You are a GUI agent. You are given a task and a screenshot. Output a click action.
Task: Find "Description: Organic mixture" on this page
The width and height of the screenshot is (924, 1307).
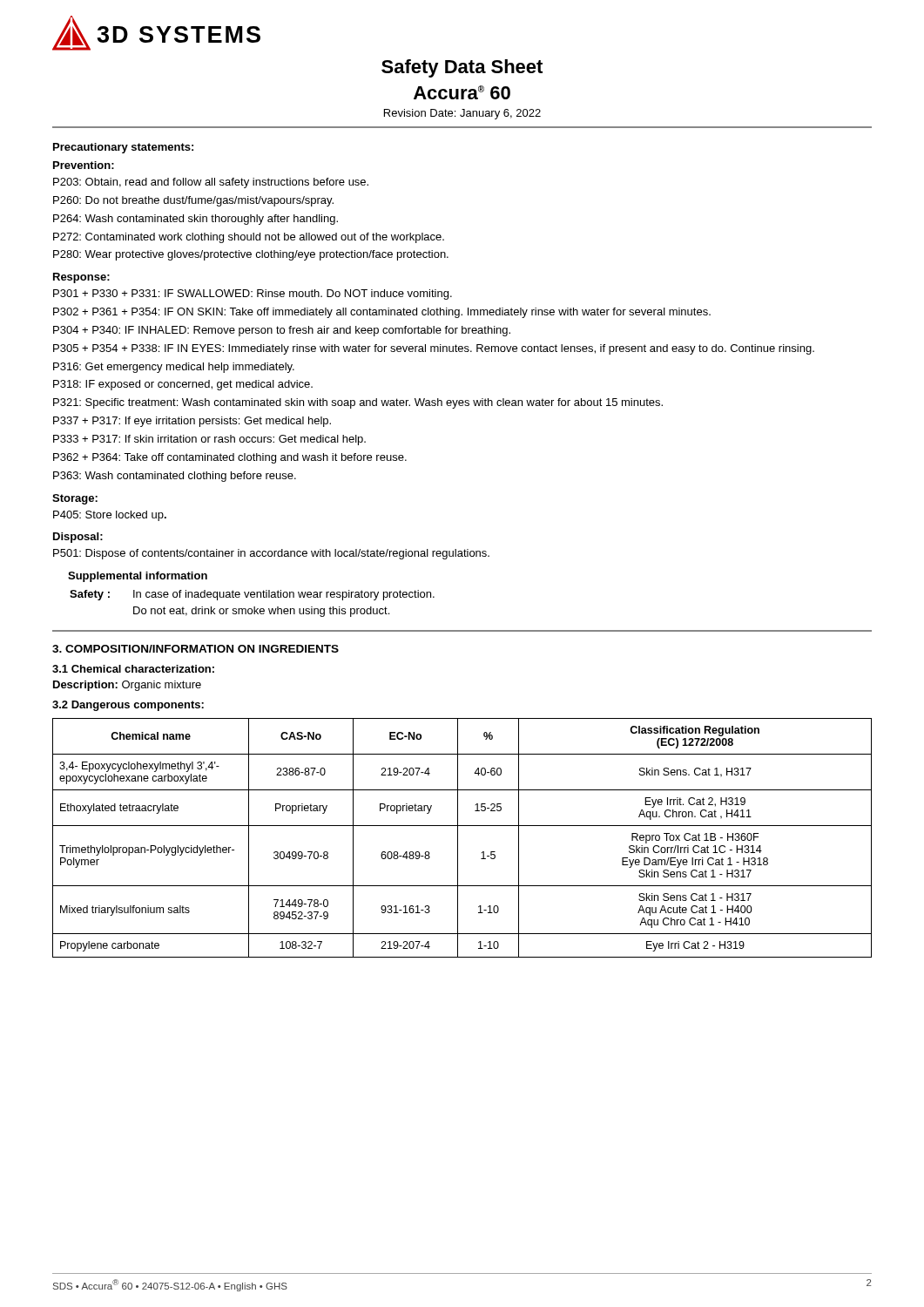(x=127, y=684)
